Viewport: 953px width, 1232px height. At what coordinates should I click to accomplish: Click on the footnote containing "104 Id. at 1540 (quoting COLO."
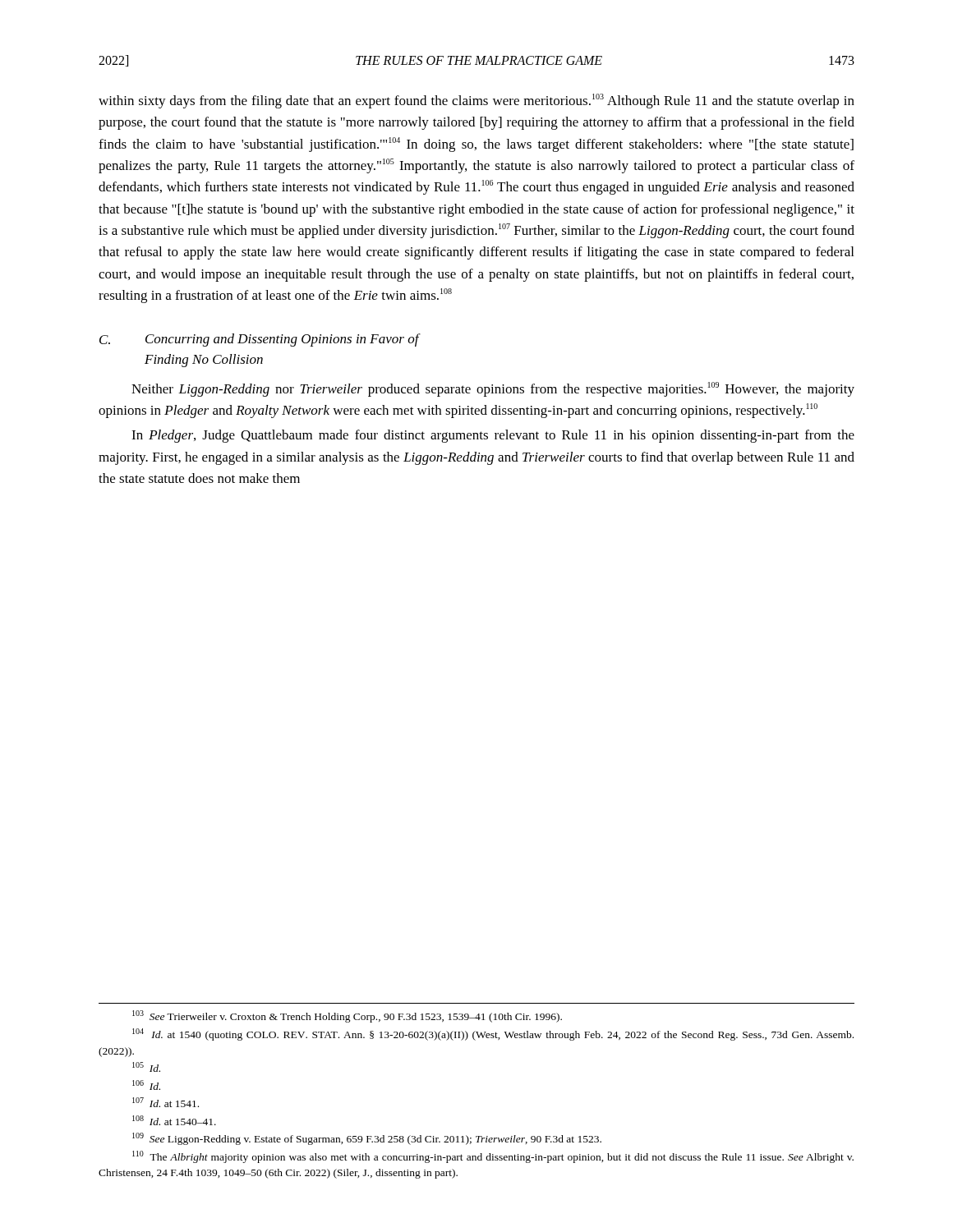point(476,1042)
